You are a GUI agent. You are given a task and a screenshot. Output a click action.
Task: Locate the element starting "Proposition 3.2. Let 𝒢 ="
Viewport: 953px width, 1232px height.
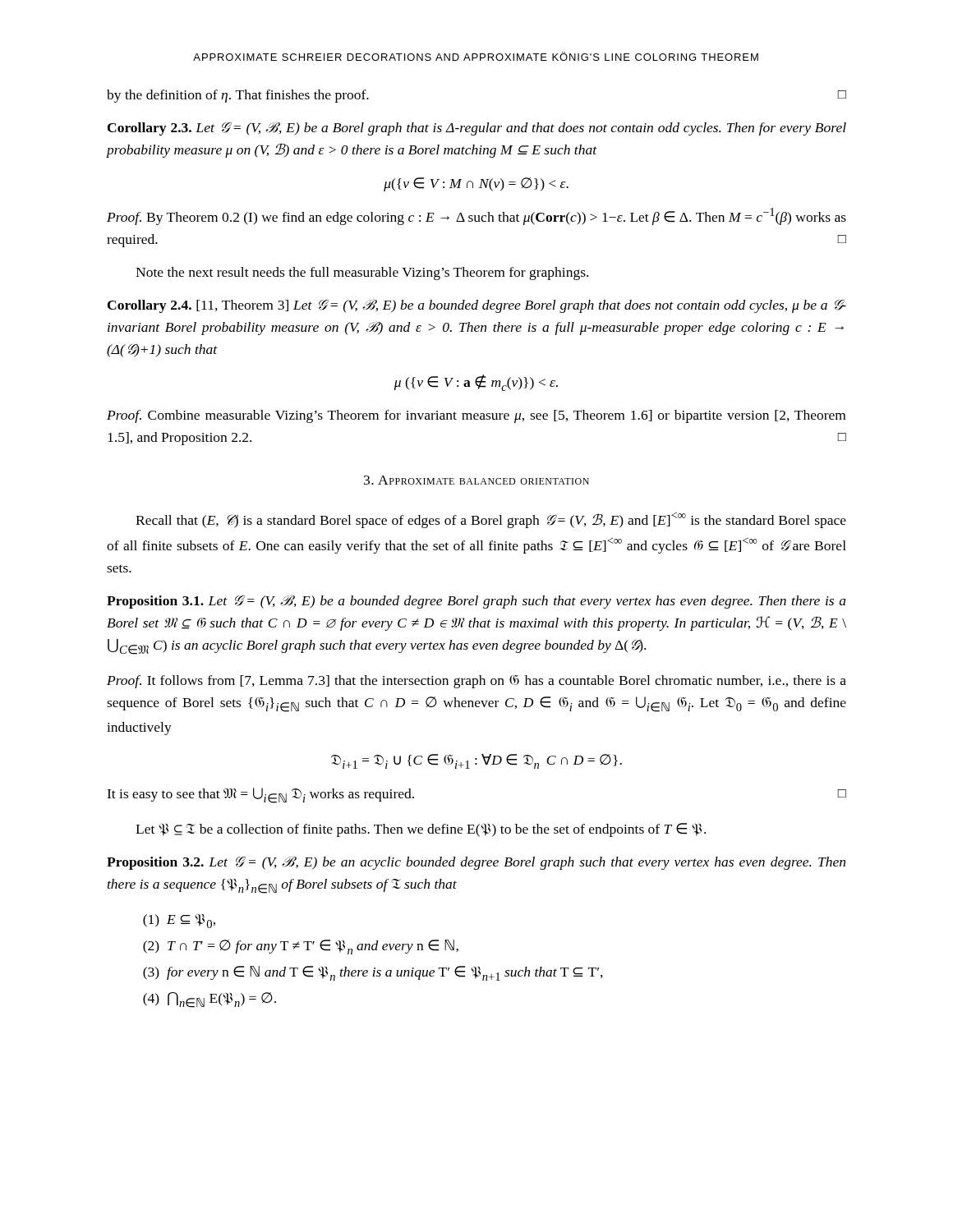(476, 874)
